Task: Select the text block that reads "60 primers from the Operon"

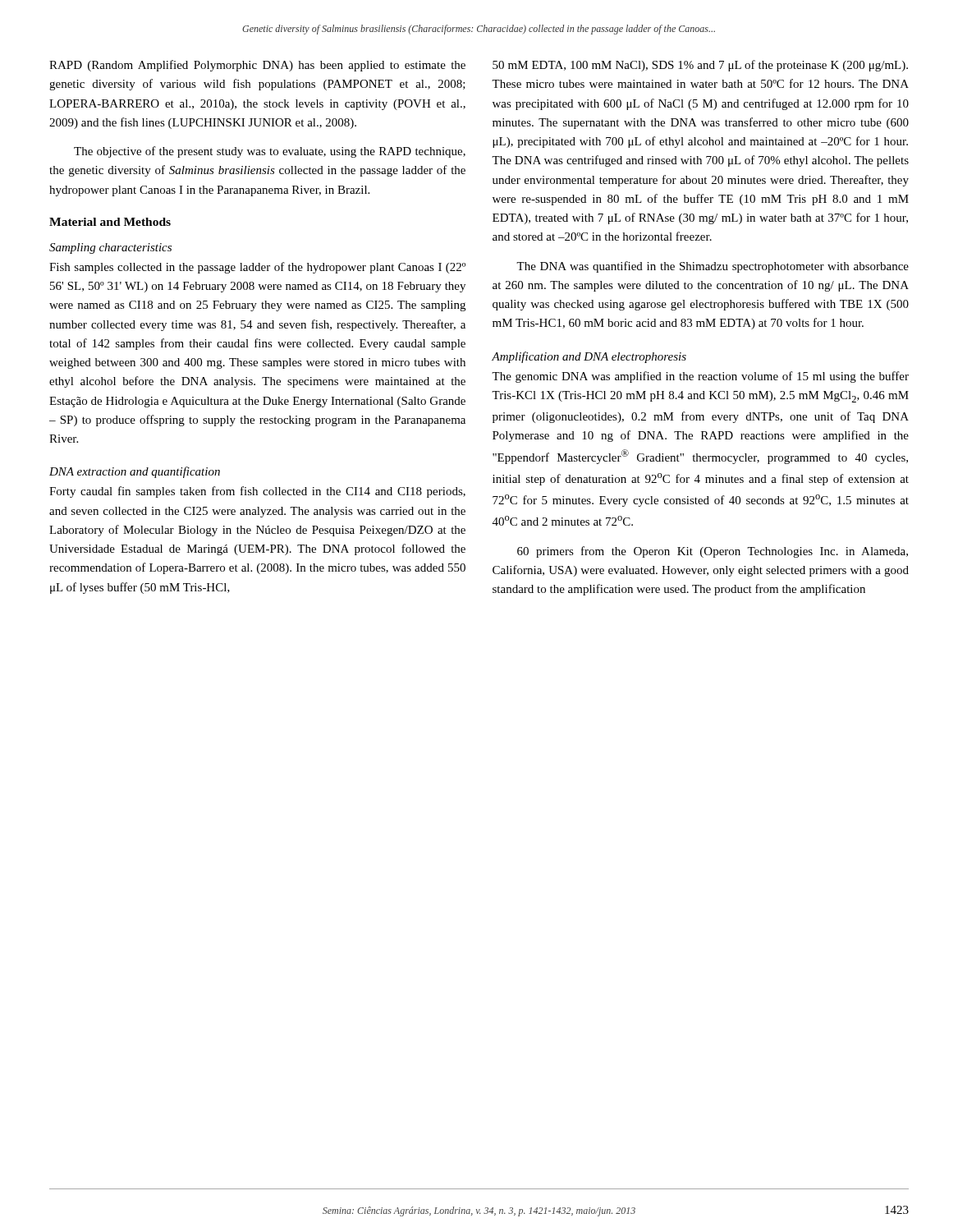Action: (x=700, y=570)
